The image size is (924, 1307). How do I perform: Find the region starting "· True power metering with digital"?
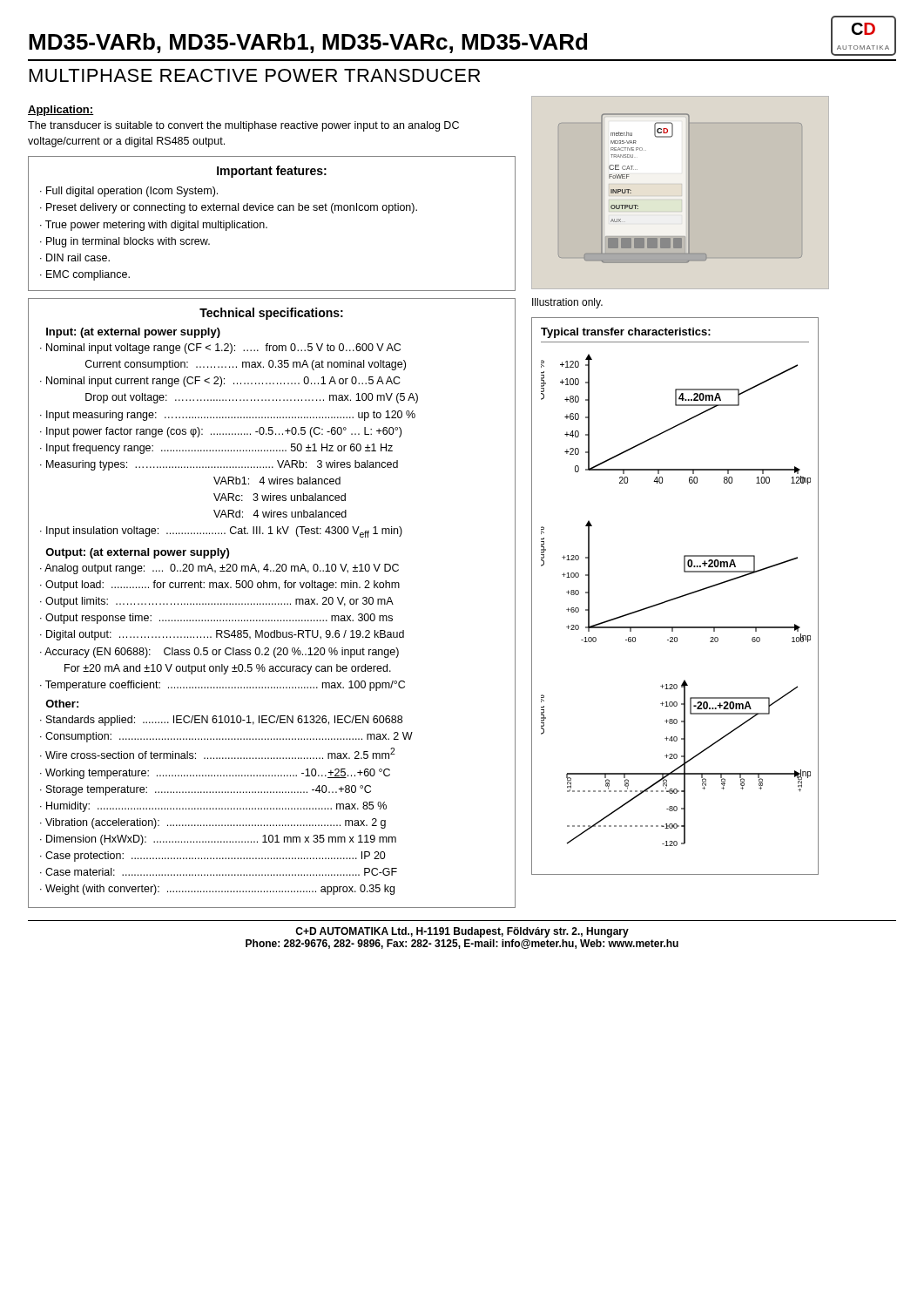click(x=154, y=224)
